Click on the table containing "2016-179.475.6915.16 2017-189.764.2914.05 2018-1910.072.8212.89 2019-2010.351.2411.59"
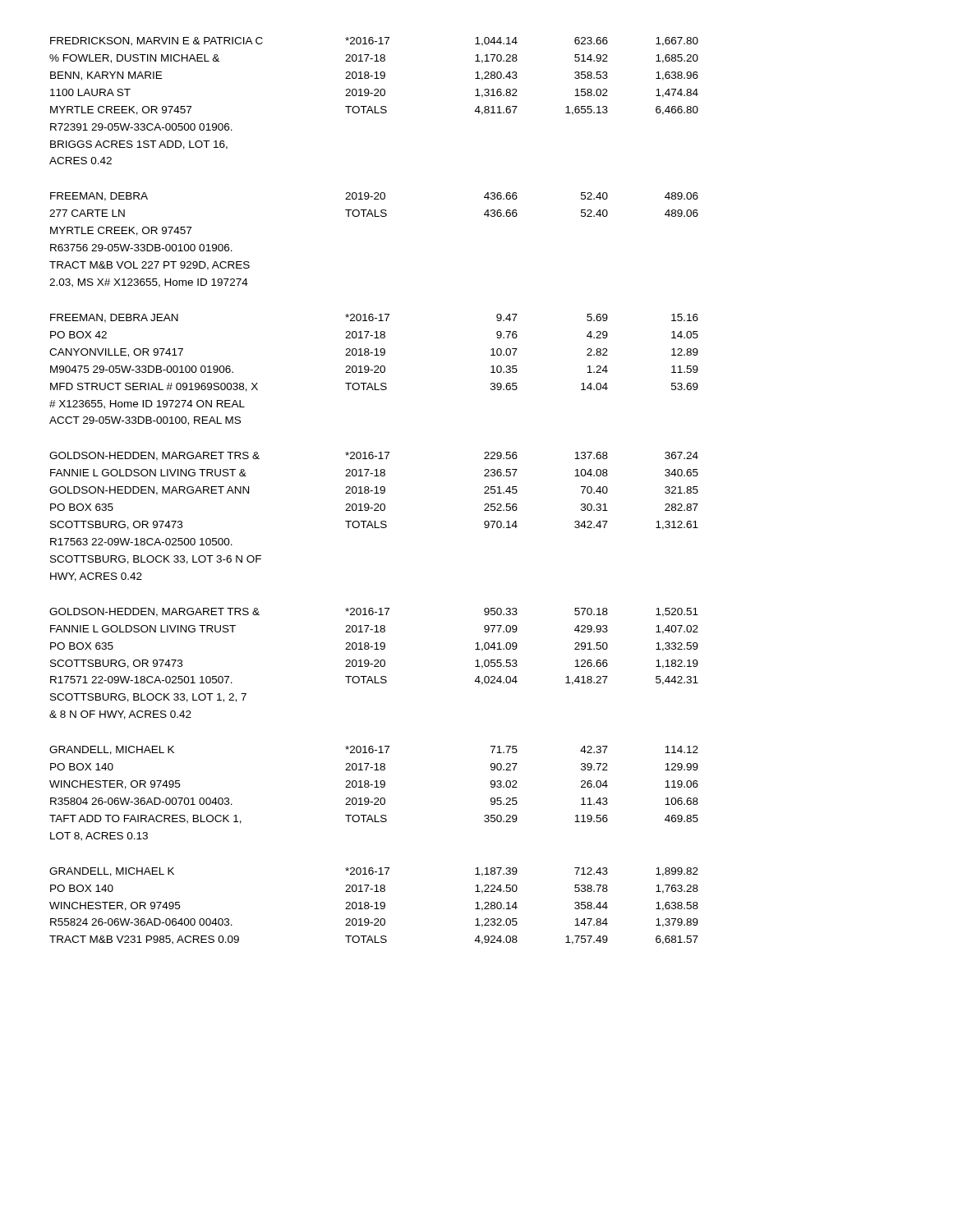The image size is (953, 1232). tap(624, 353)
